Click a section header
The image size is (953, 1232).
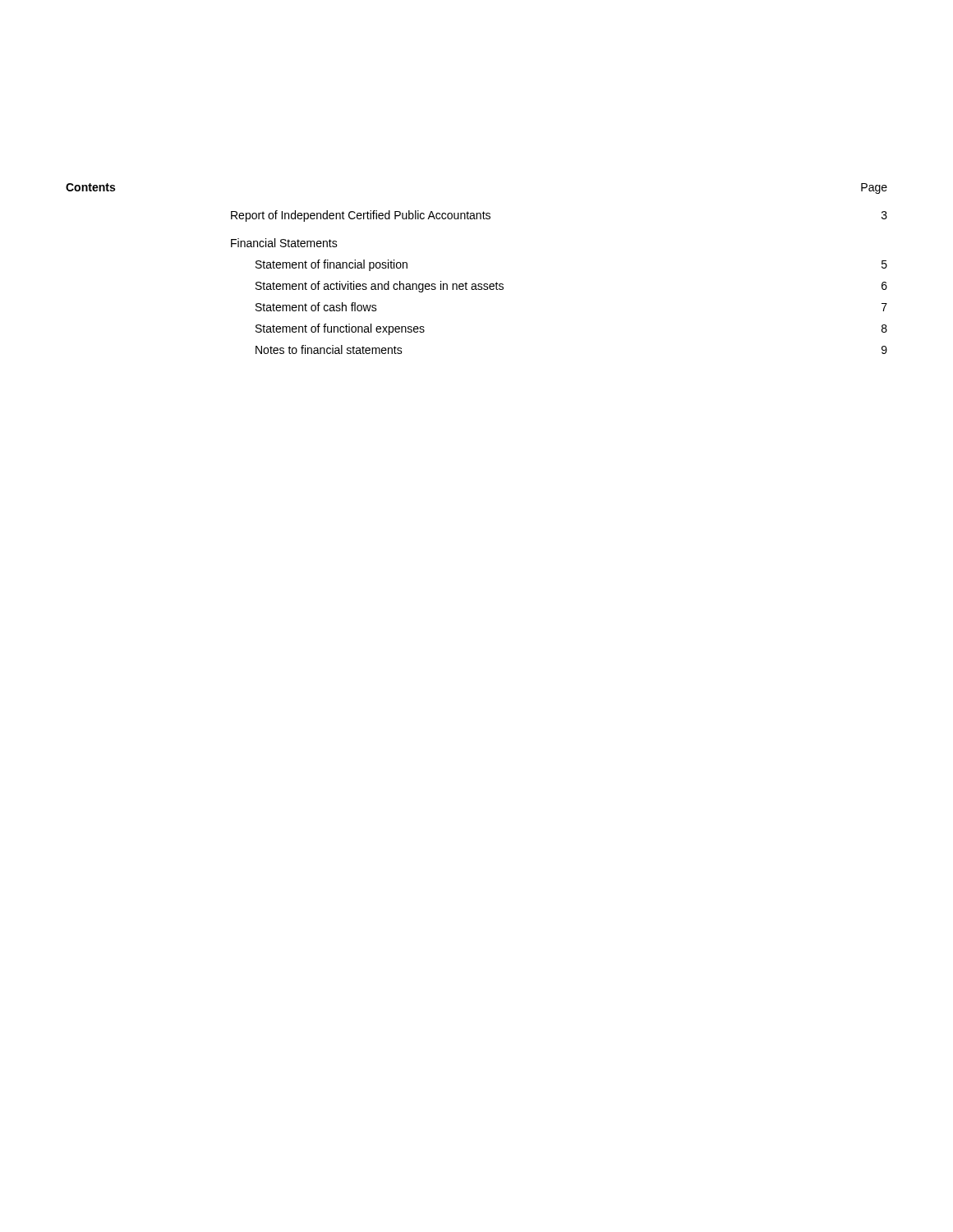click(x=91, y=187)
